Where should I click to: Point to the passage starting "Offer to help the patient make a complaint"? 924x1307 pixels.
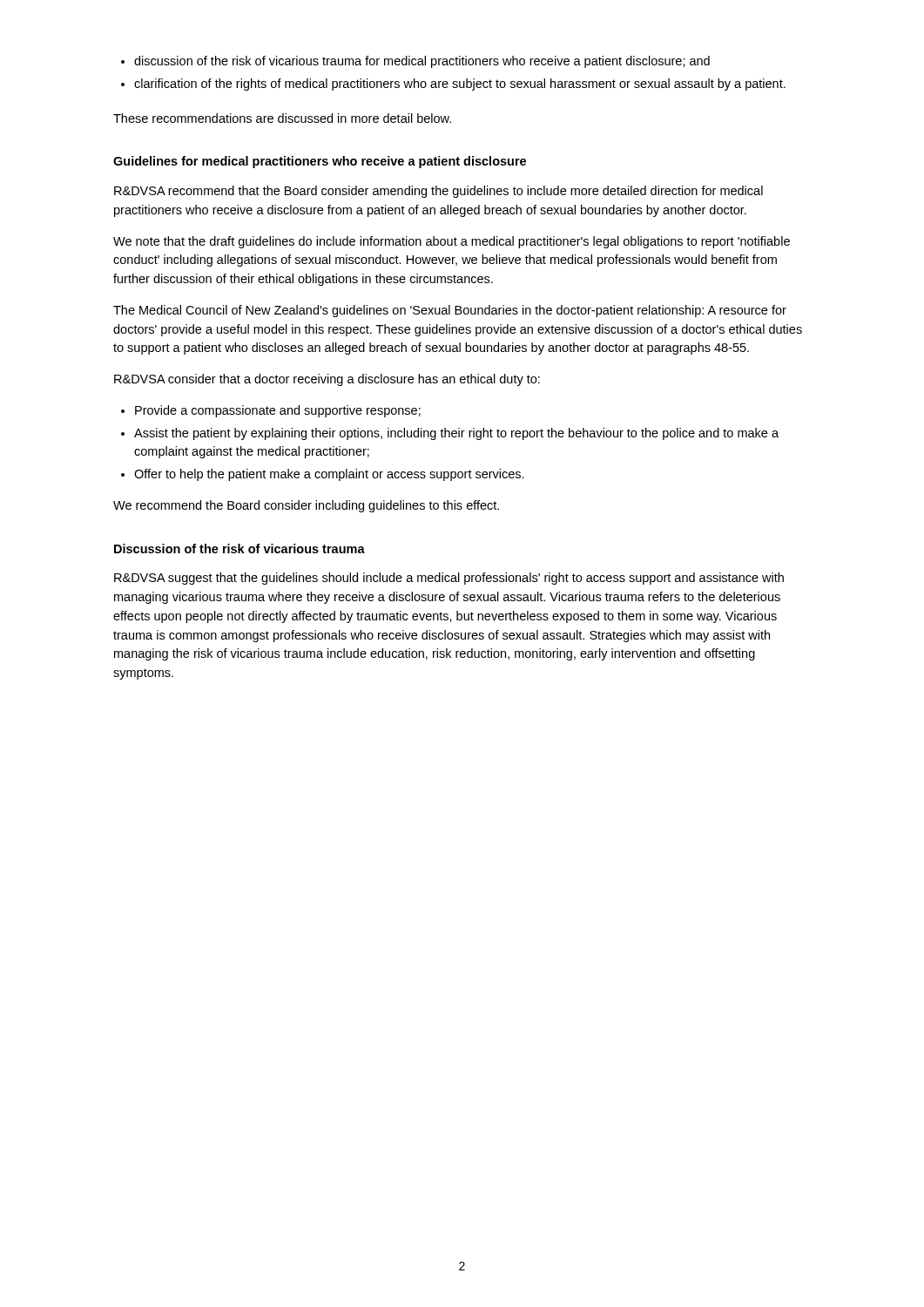pos(462,475)
